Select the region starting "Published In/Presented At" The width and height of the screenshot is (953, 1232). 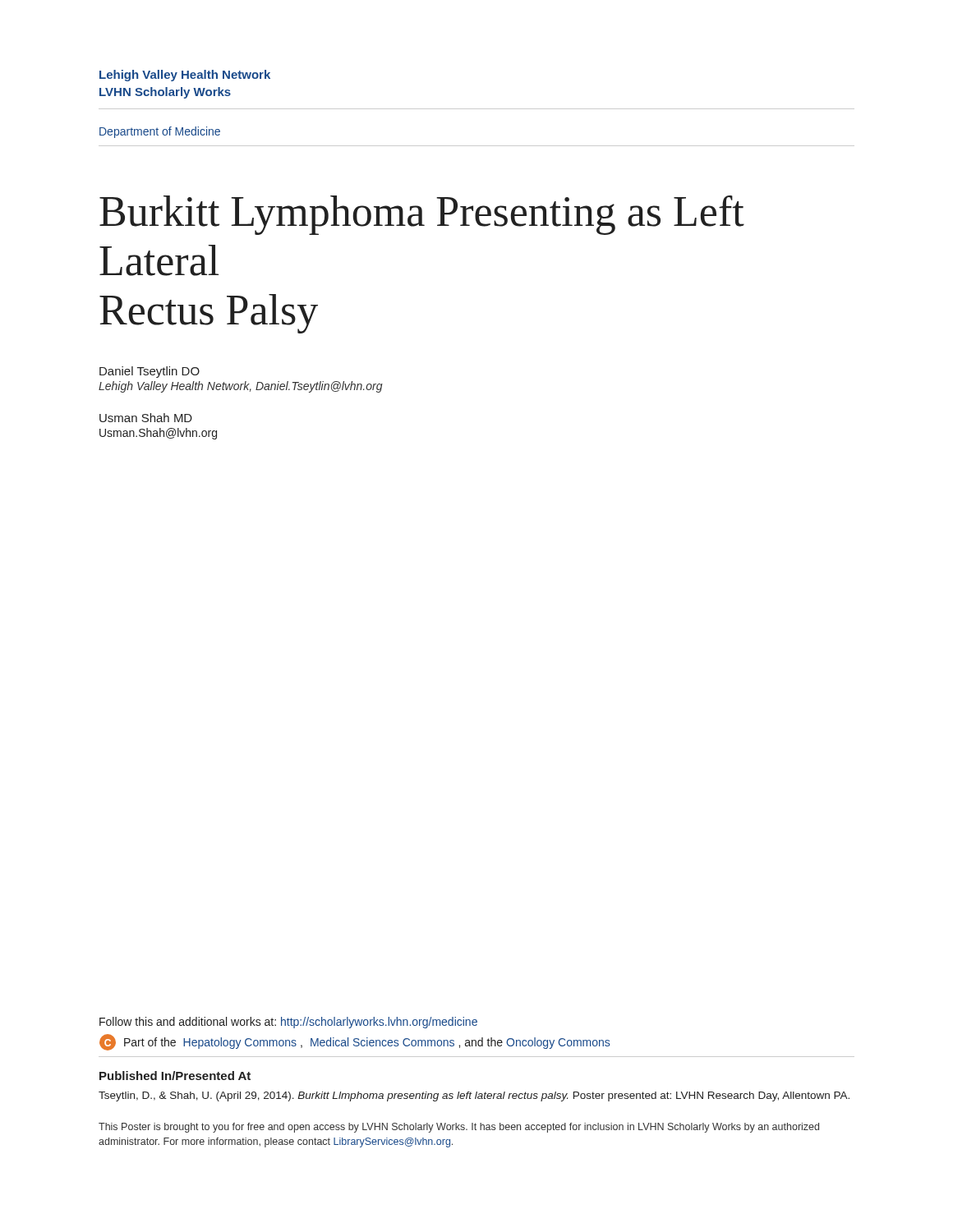point(175,1076)
